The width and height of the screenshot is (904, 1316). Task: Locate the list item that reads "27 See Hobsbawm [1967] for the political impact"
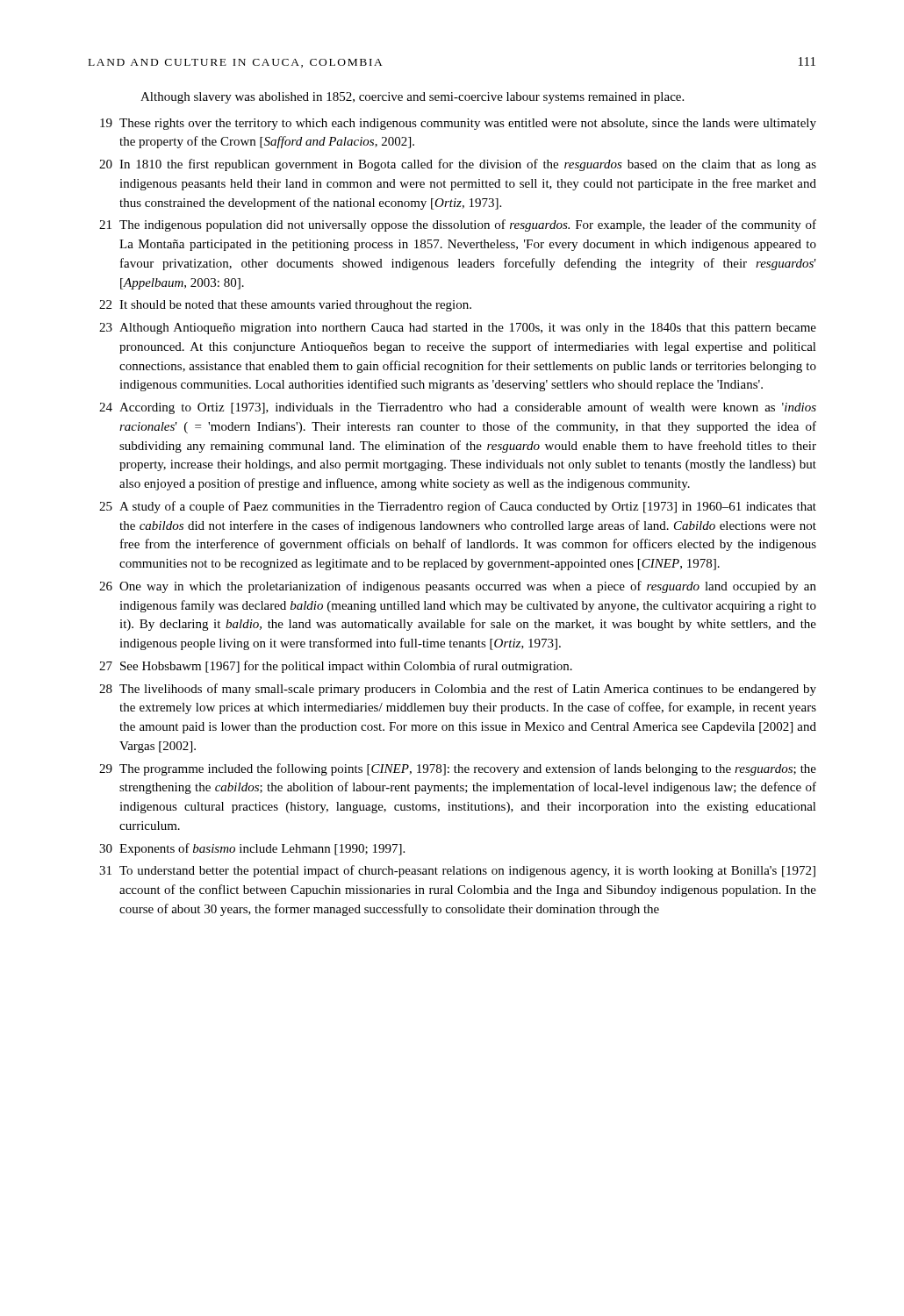pos(452,666)
